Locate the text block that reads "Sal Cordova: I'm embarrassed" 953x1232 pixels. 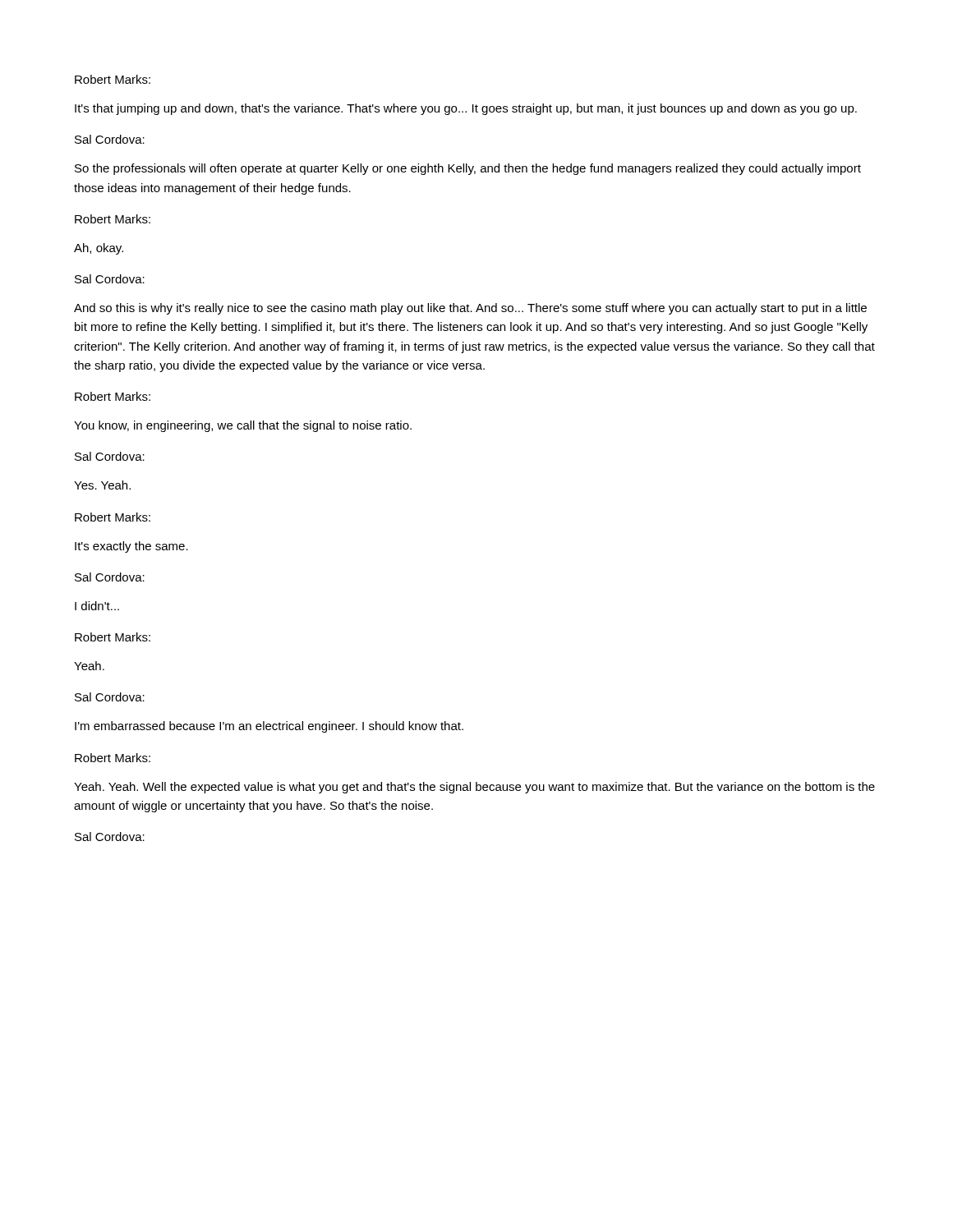pyautogui.click(x=110, y=697)
